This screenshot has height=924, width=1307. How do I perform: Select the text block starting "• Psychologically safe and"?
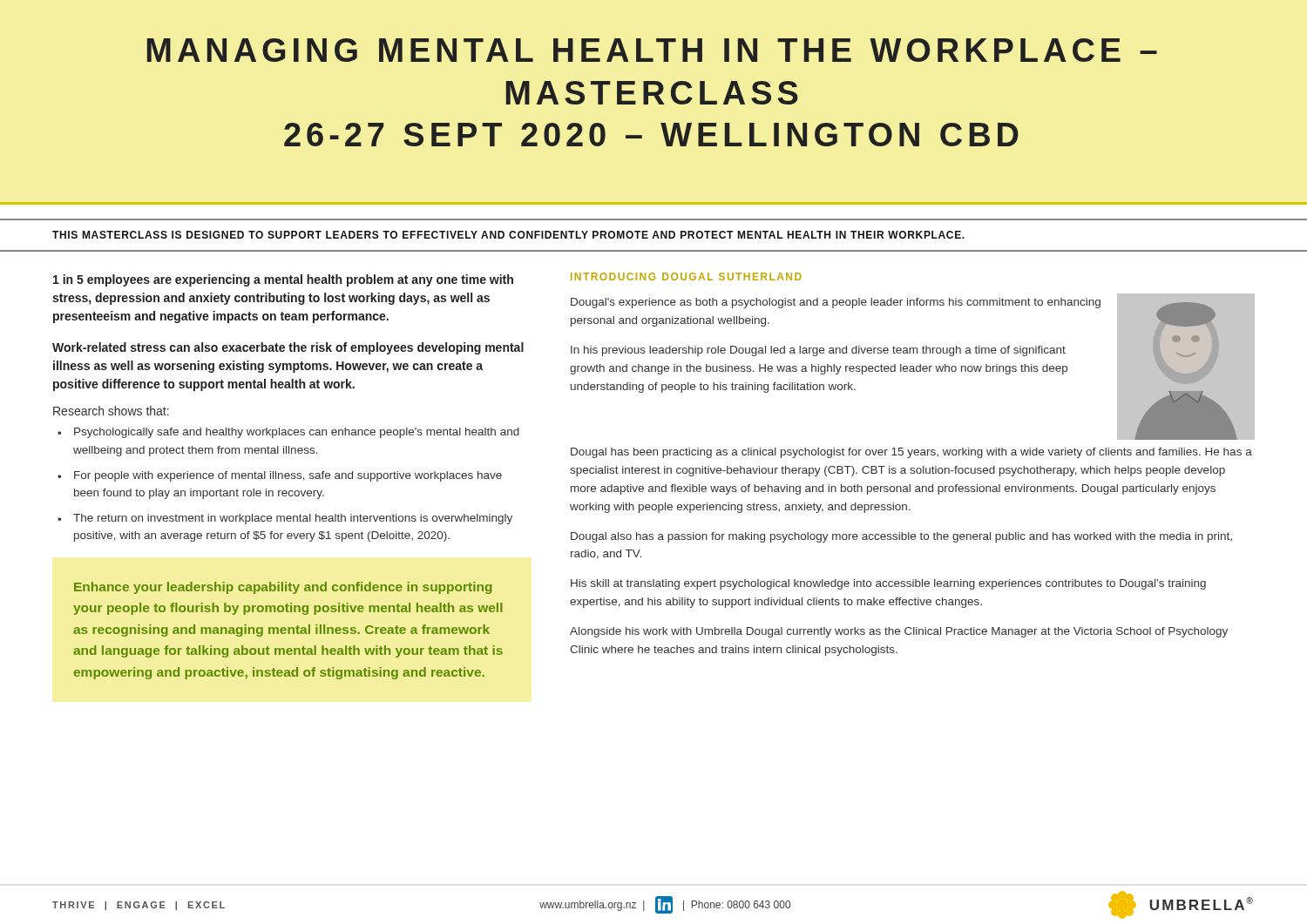pos(288,441)
